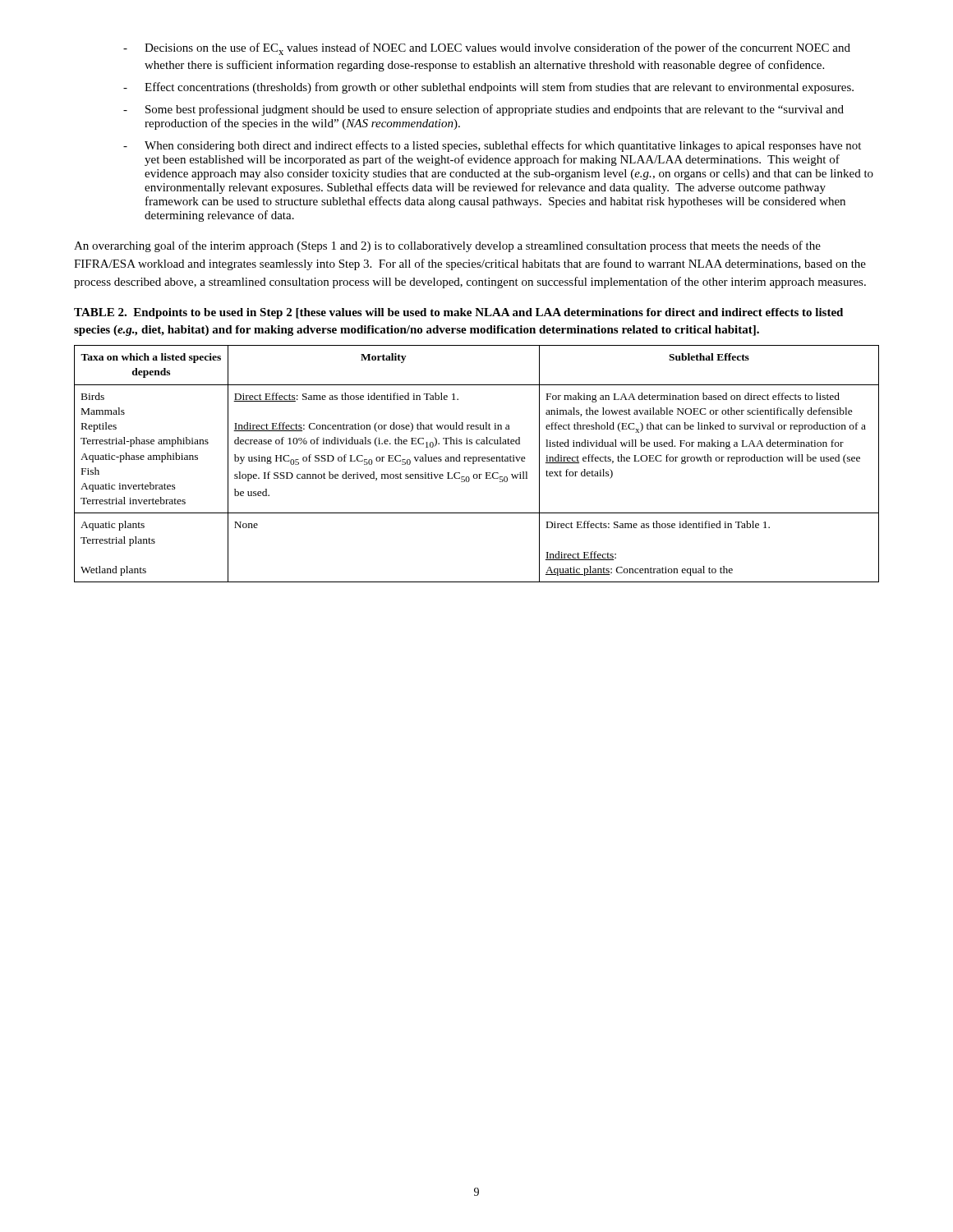Locate the caption containing "TABLE 2. Endpoints to be used in Step"

(459, 321)
